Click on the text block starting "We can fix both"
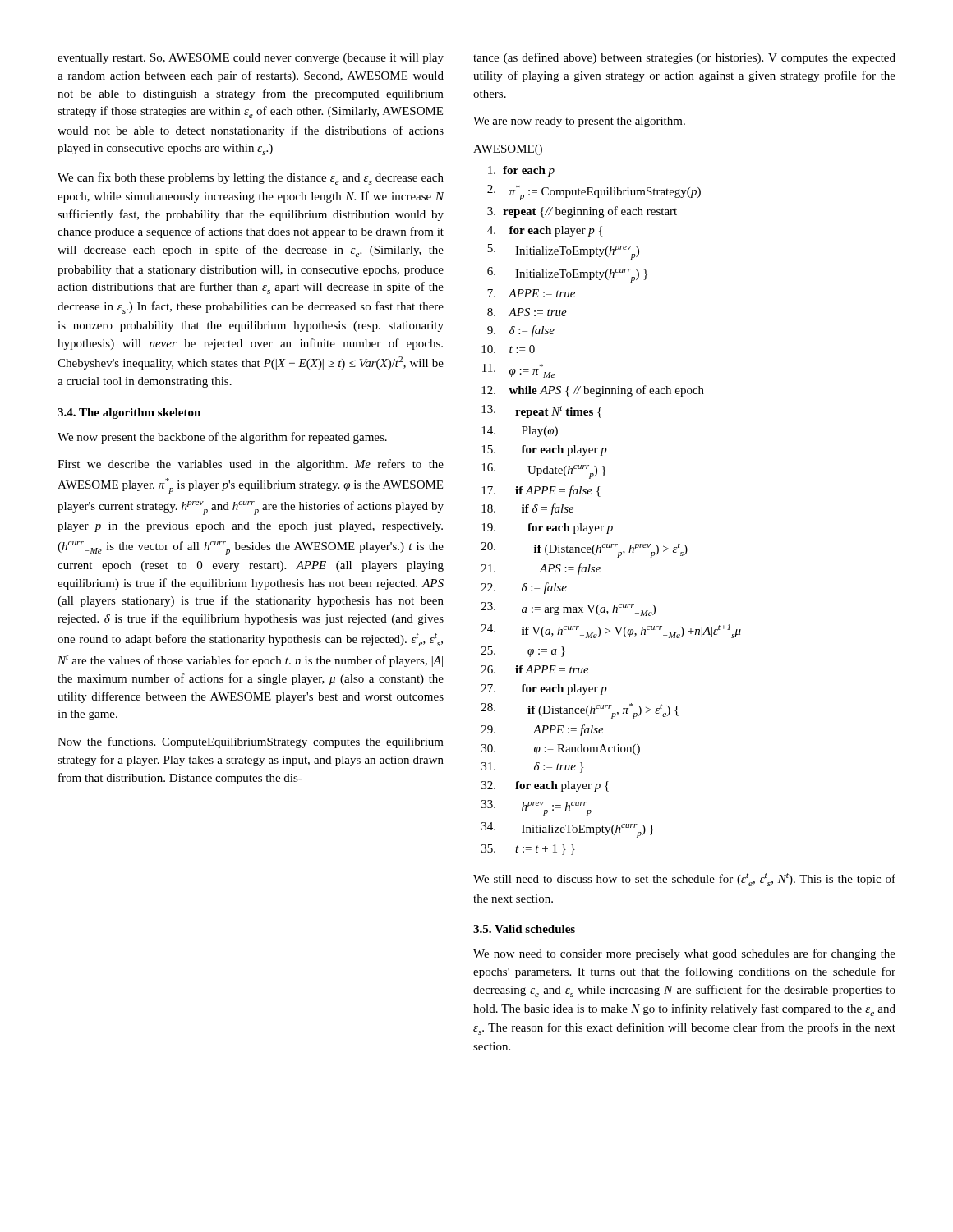This screenshot has width=953, height=1232. click(x=251, y=279)
